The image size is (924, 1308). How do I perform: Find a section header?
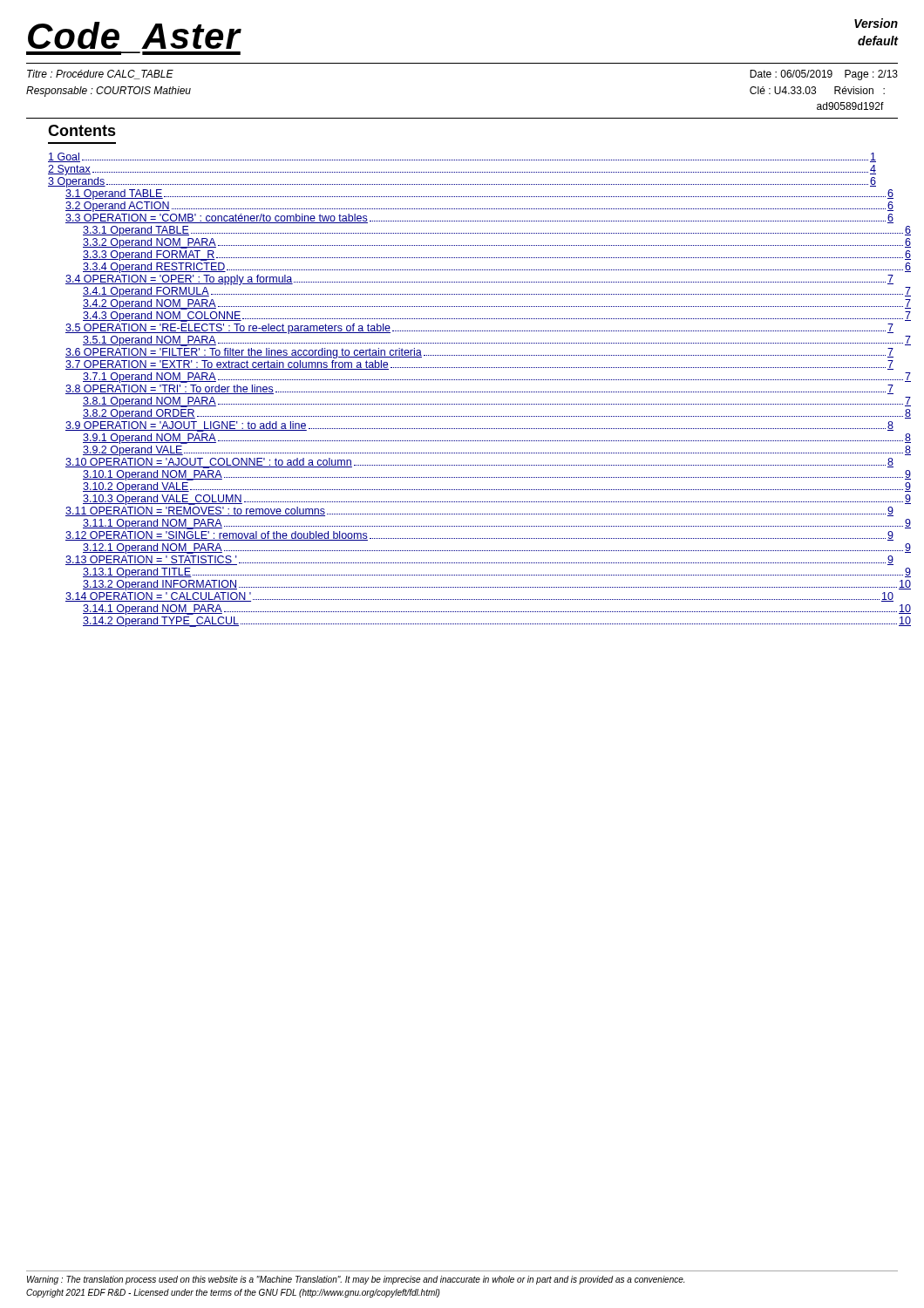[x=82, y=131]
